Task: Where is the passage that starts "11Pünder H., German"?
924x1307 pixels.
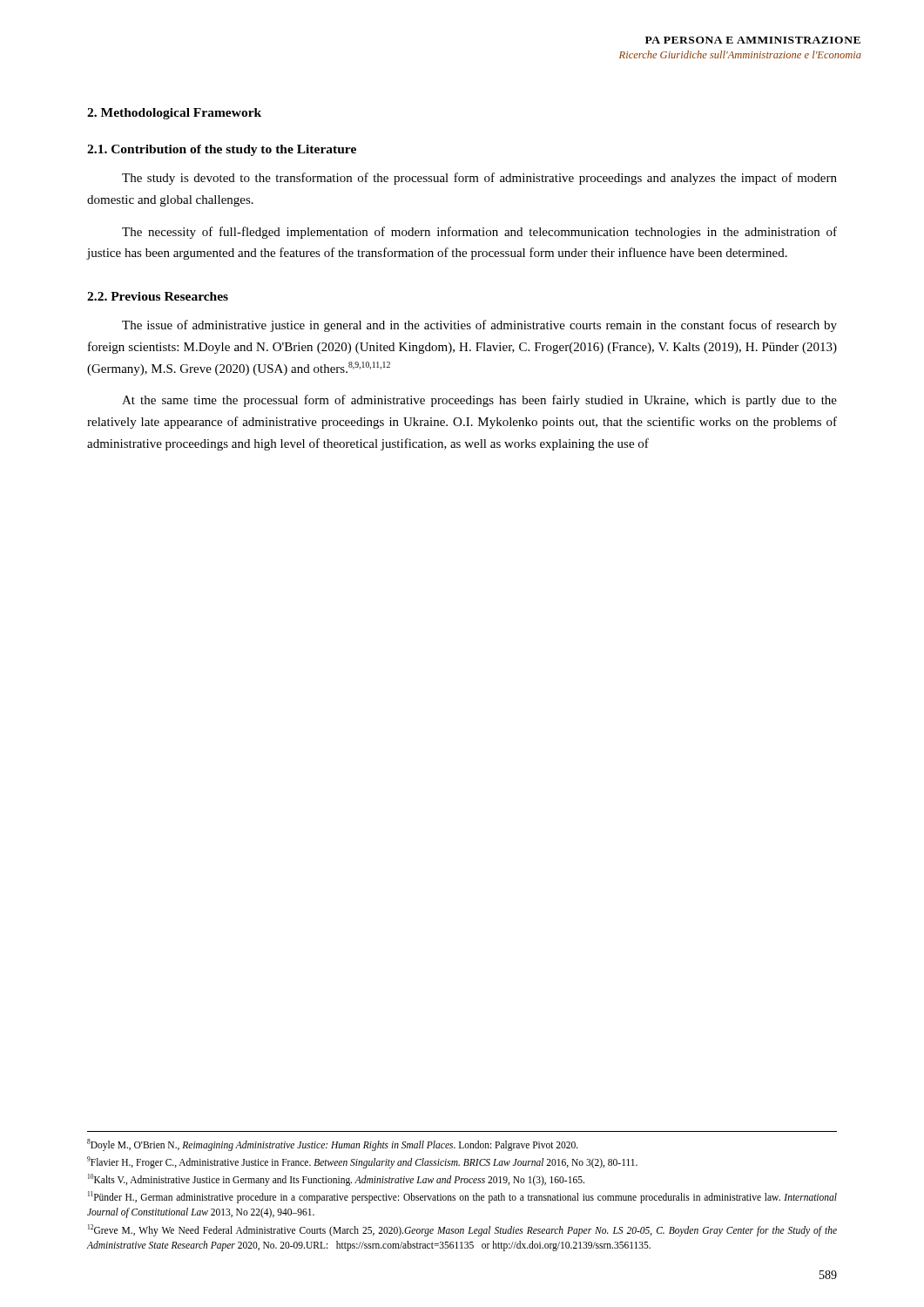Action: [x=462, y=1204]
